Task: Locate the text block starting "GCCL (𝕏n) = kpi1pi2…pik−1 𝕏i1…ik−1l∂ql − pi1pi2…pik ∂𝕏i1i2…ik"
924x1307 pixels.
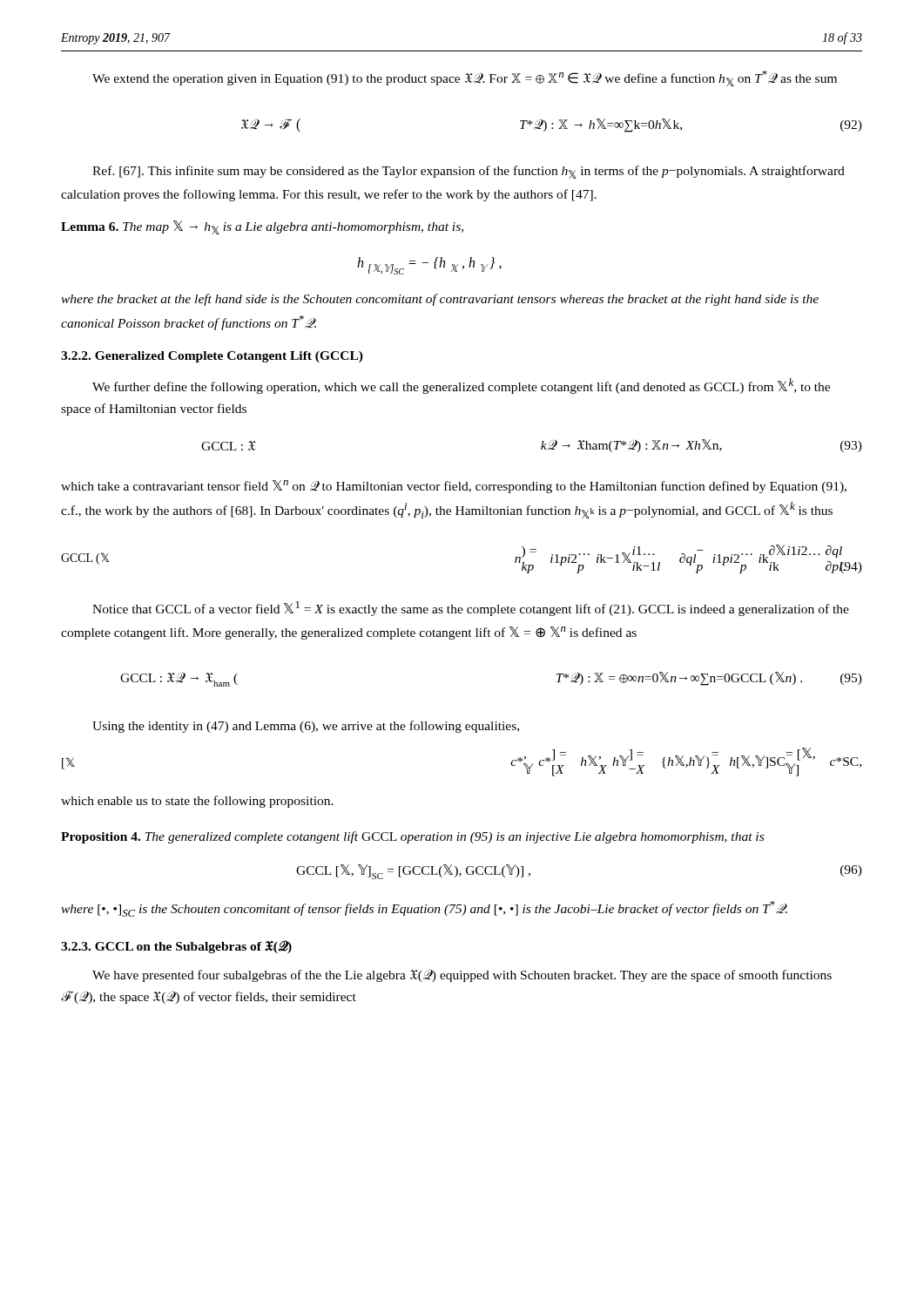Action: pos(80,559)
